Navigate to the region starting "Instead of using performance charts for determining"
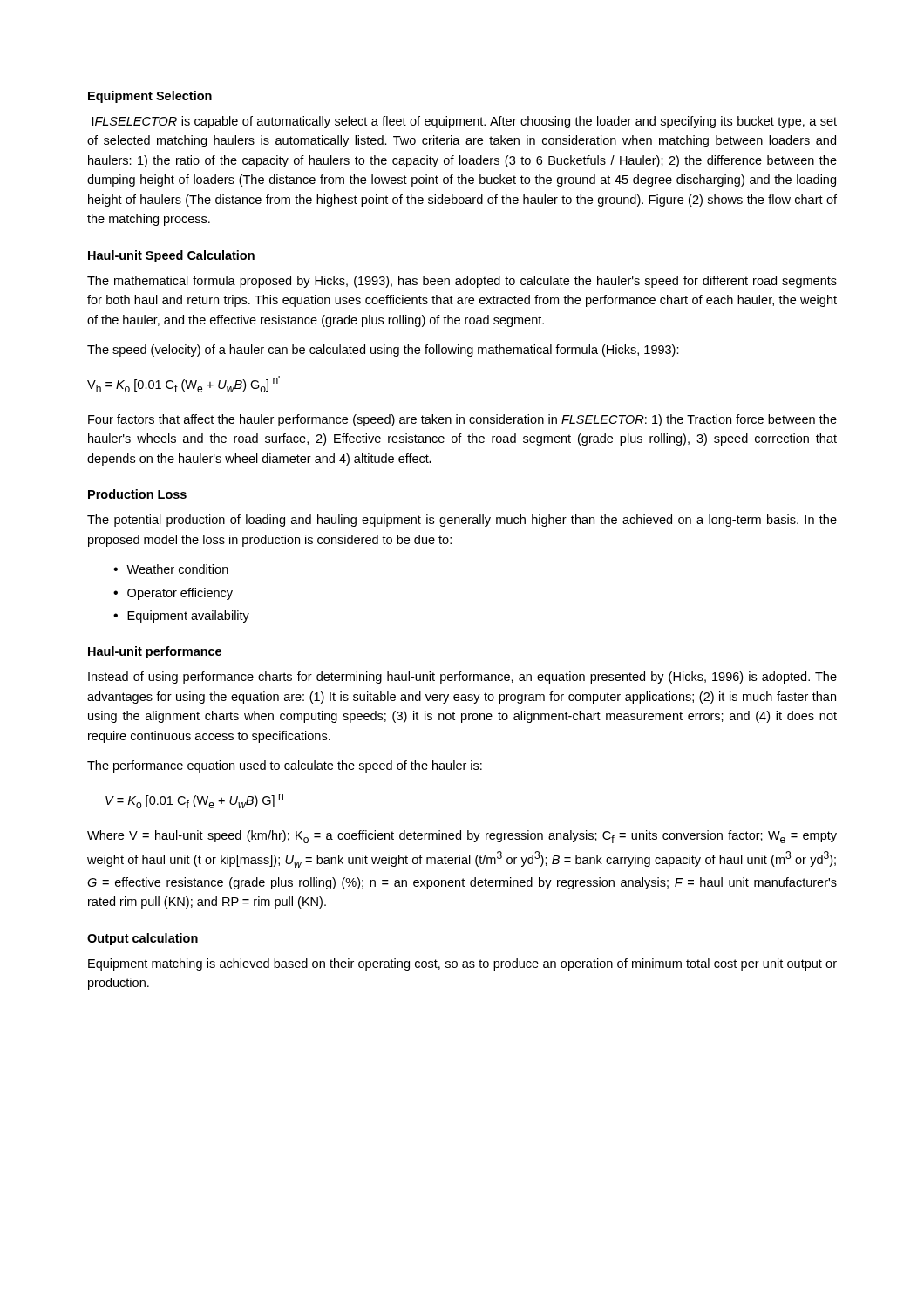Image resolution: width=924 pixels, height=1308 pixels. point(462,706)
